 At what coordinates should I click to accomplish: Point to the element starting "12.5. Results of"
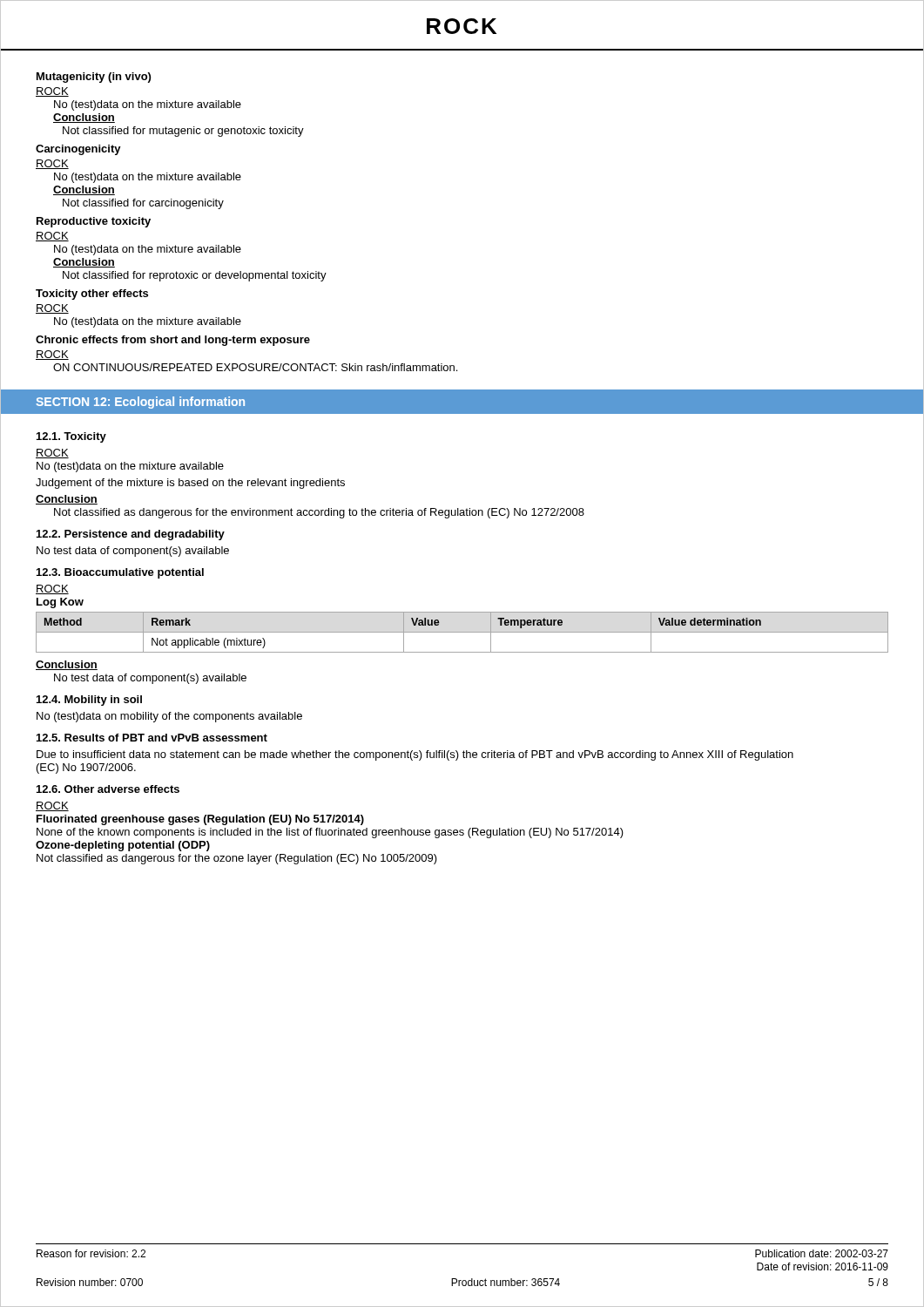click(151, 738)
